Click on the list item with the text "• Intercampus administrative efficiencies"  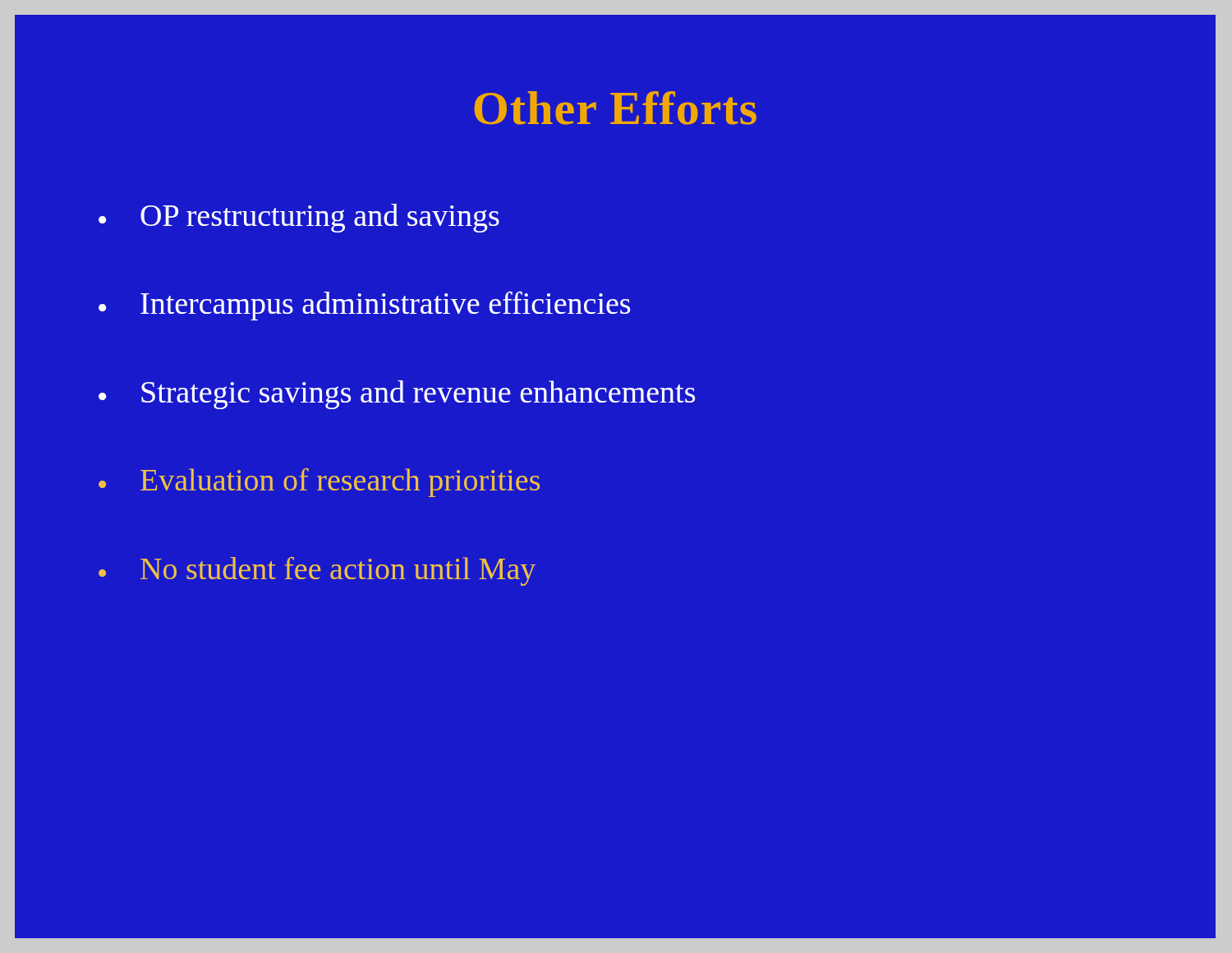coord(364,307)
